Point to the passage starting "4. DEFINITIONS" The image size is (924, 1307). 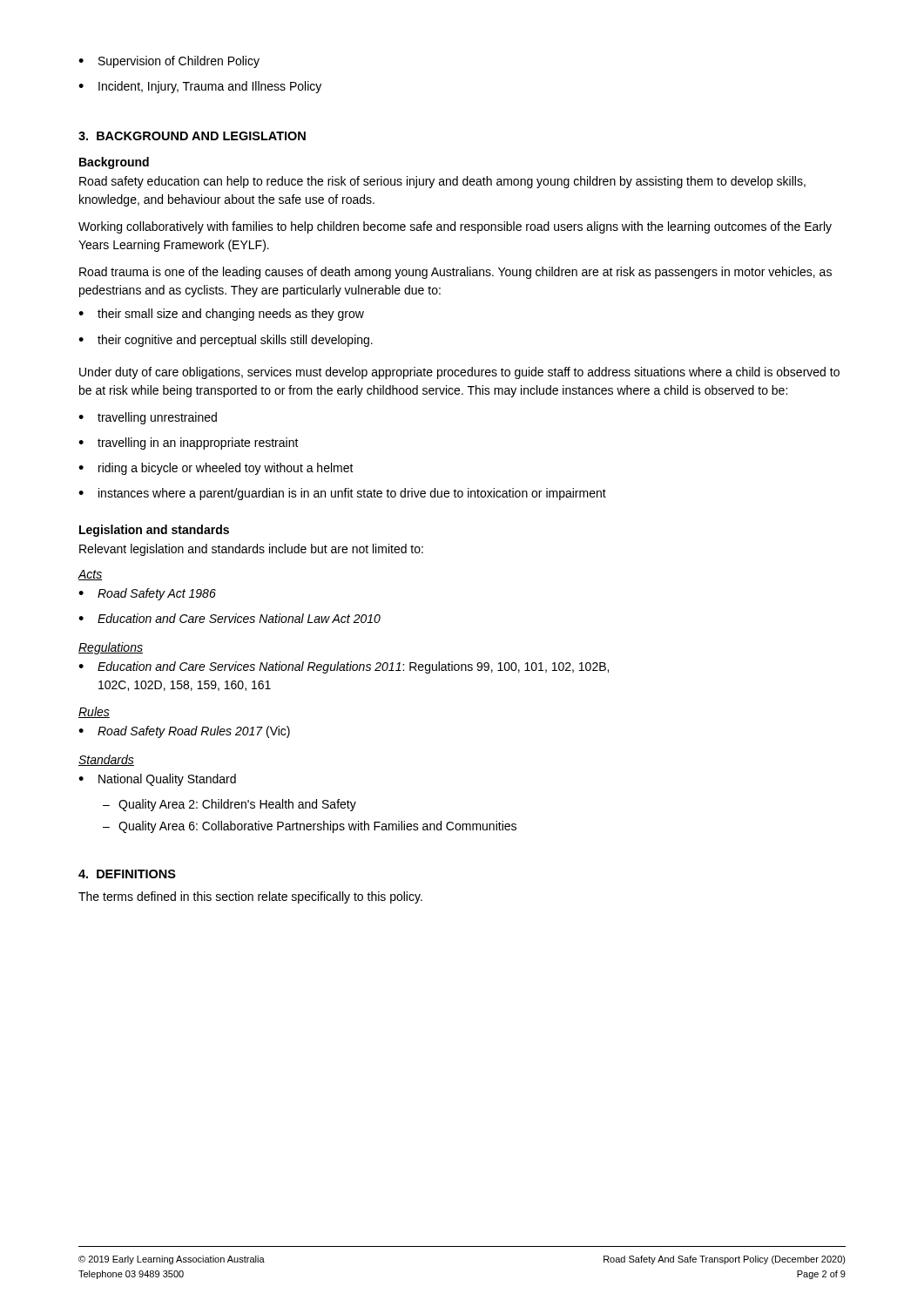point(127,874)
